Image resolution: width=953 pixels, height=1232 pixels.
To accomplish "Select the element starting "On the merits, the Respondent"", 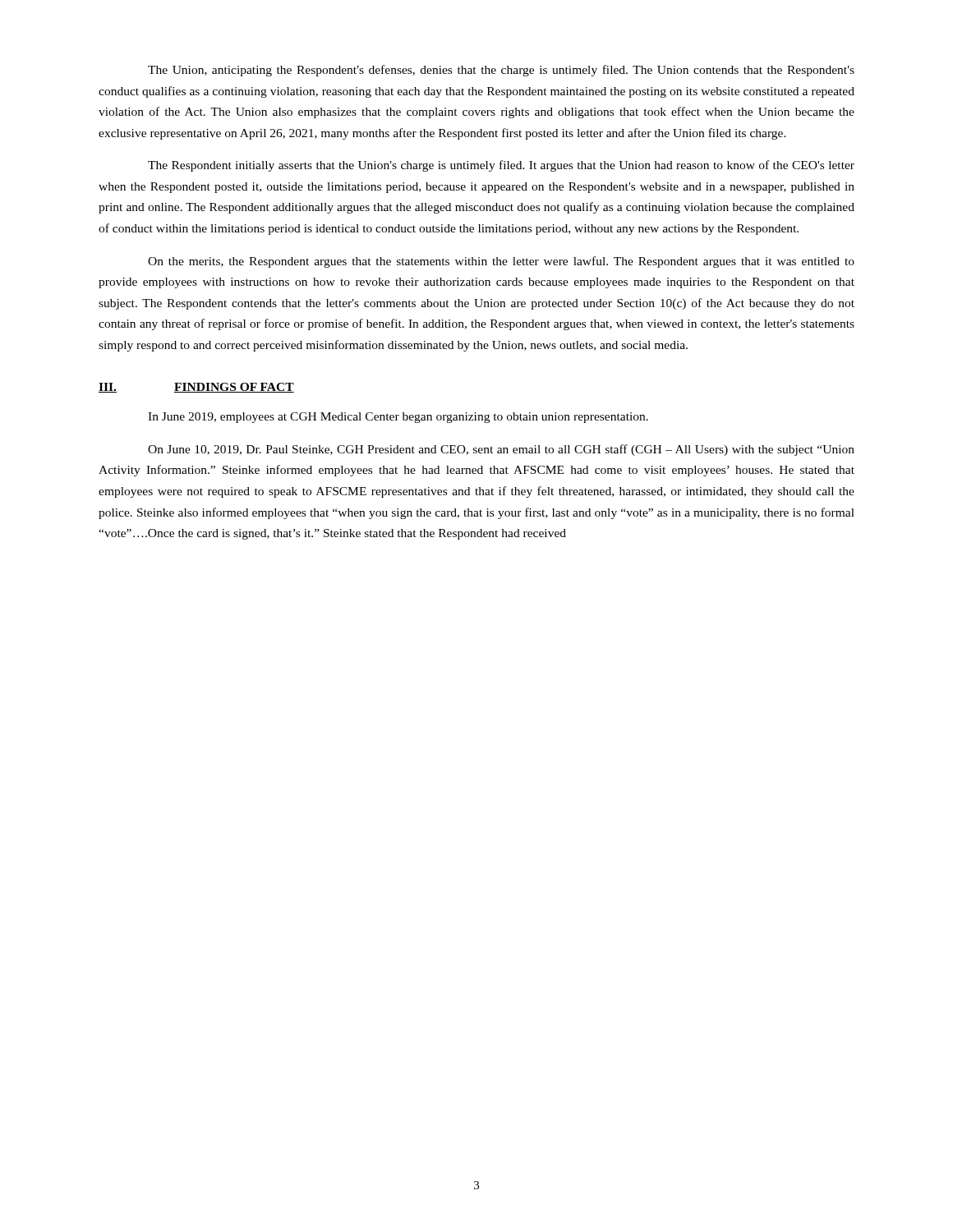I will click(476, 303).
